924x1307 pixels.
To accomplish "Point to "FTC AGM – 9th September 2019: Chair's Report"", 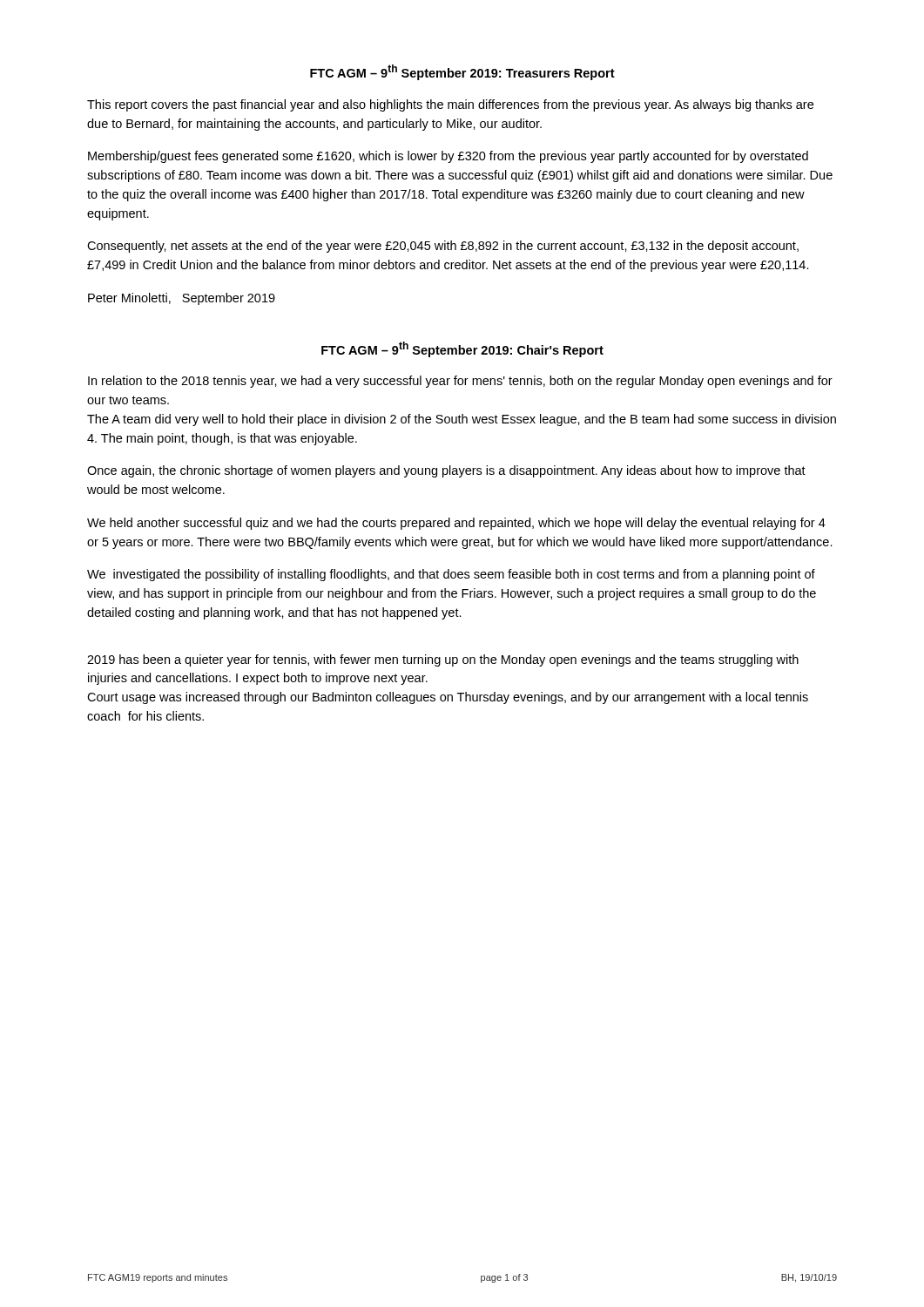I will (x=462, y=348).
